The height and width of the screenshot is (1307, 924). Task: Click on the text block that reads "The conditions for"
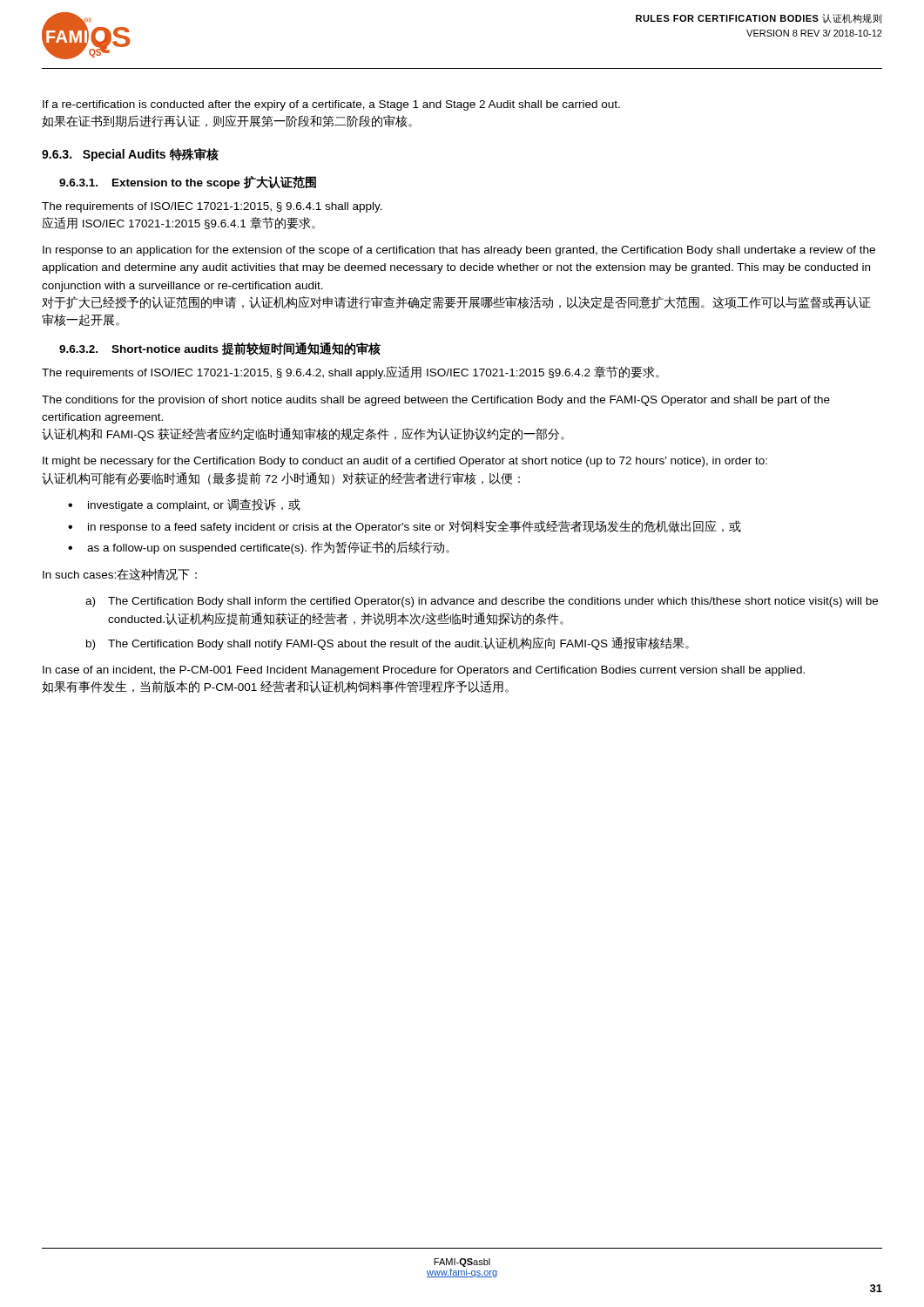point(436,417)
